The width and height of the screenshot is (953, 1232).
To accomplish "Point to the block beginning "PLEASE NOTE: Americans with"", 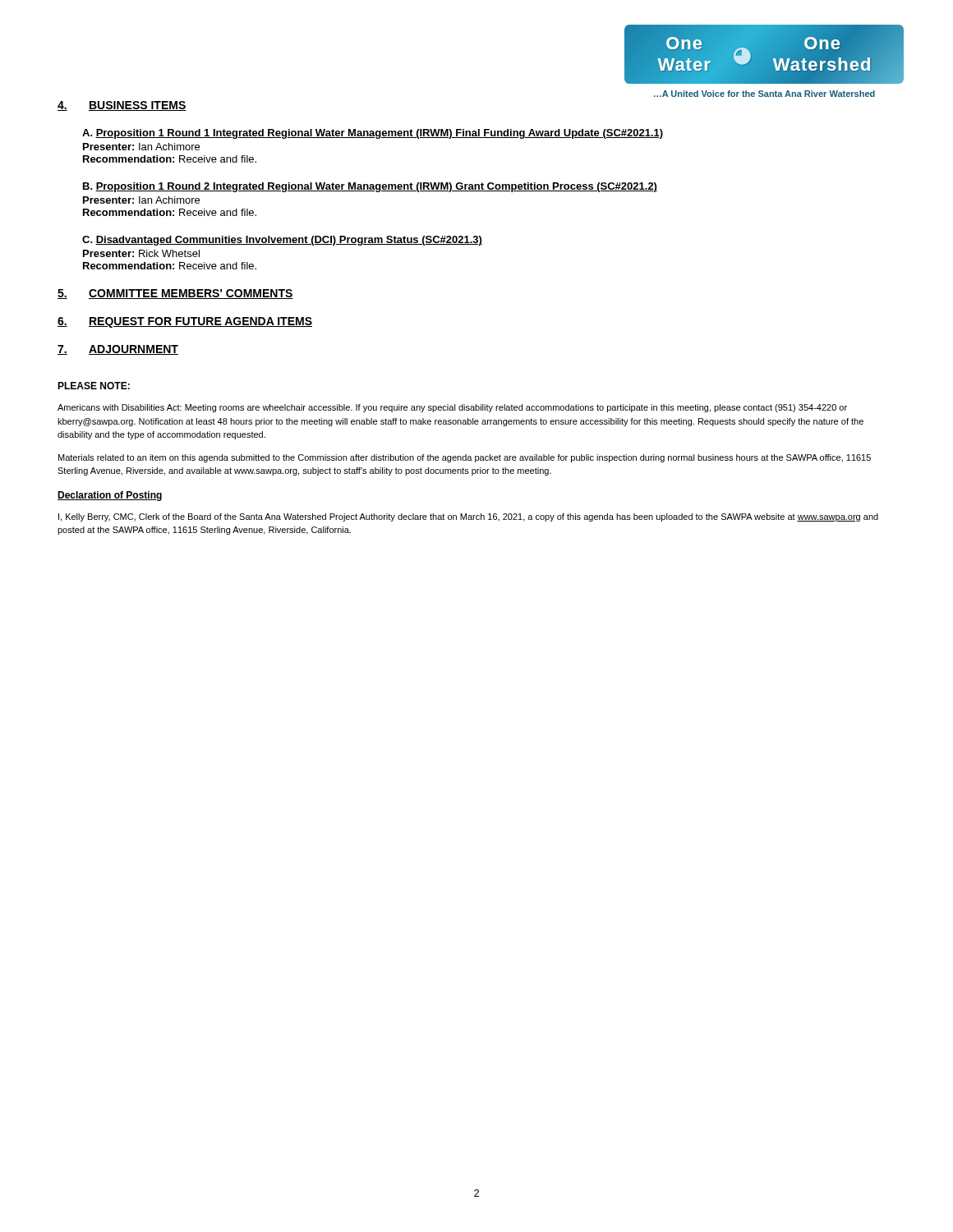I will [476, 429].
